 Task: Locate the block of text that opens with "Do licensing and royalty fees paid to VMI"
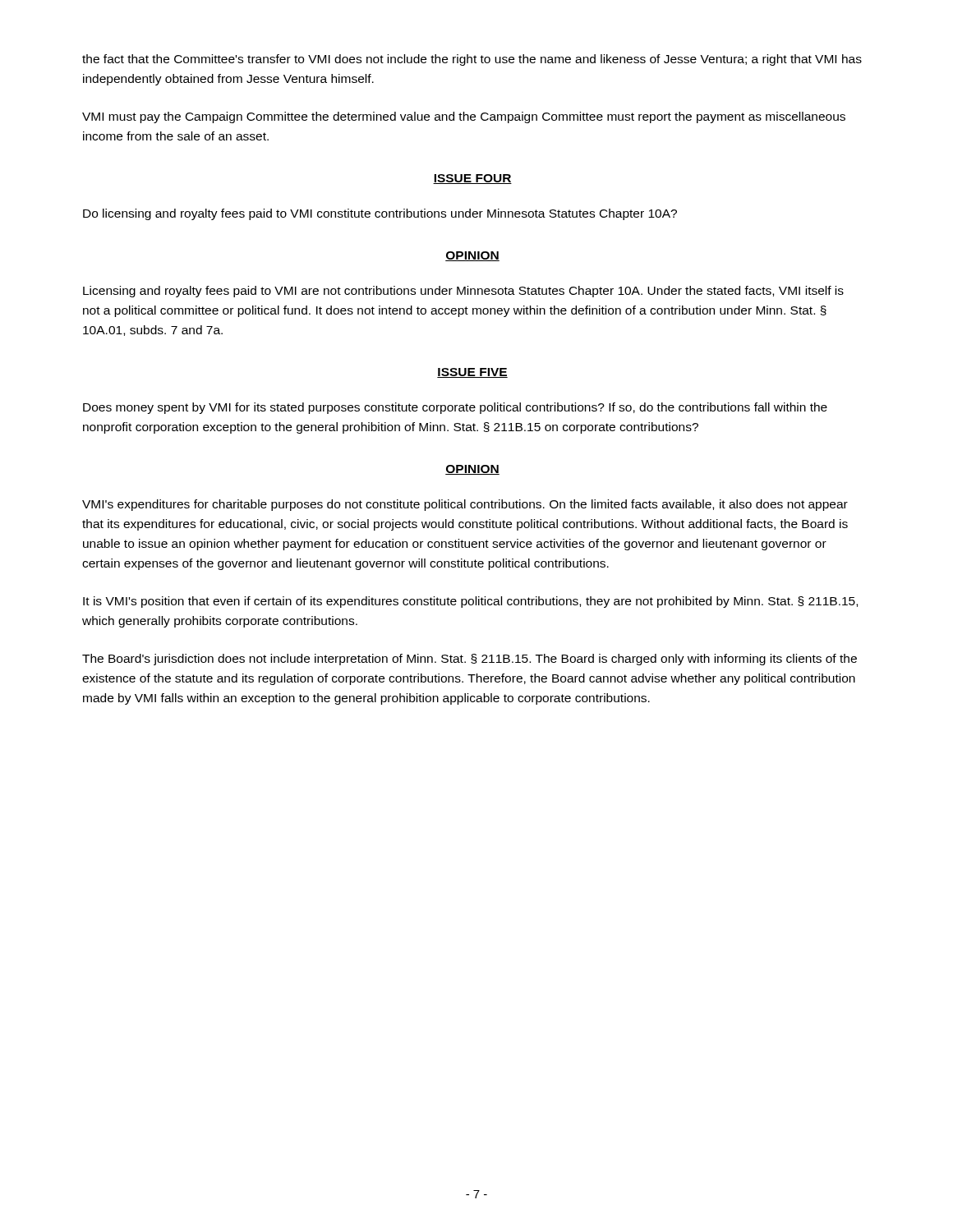(380, 213)
